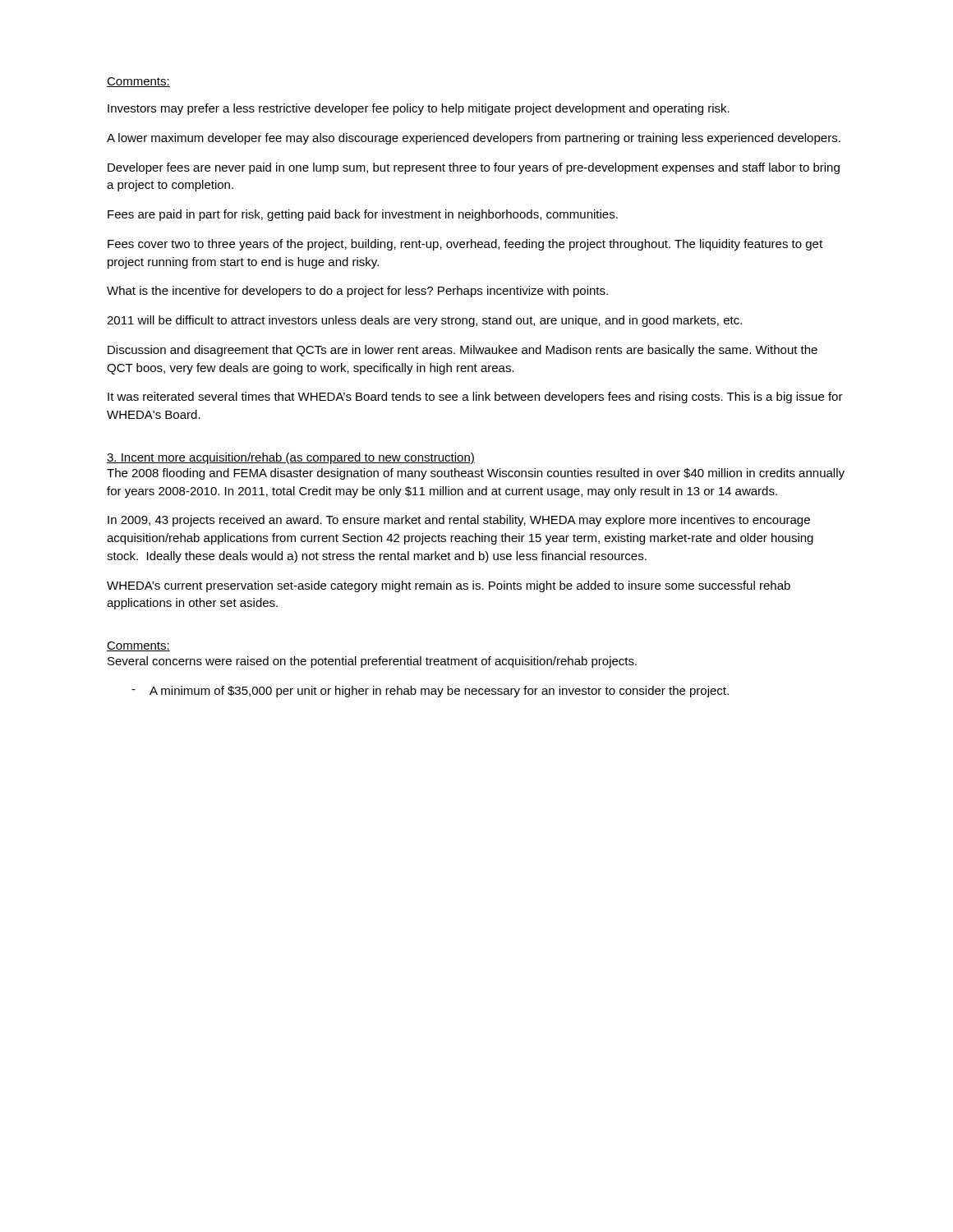Find the block on this page that starts "Several concerns were raised on the potential preferential"
This screenshot has width=953, height=1232.
[476, 661]
